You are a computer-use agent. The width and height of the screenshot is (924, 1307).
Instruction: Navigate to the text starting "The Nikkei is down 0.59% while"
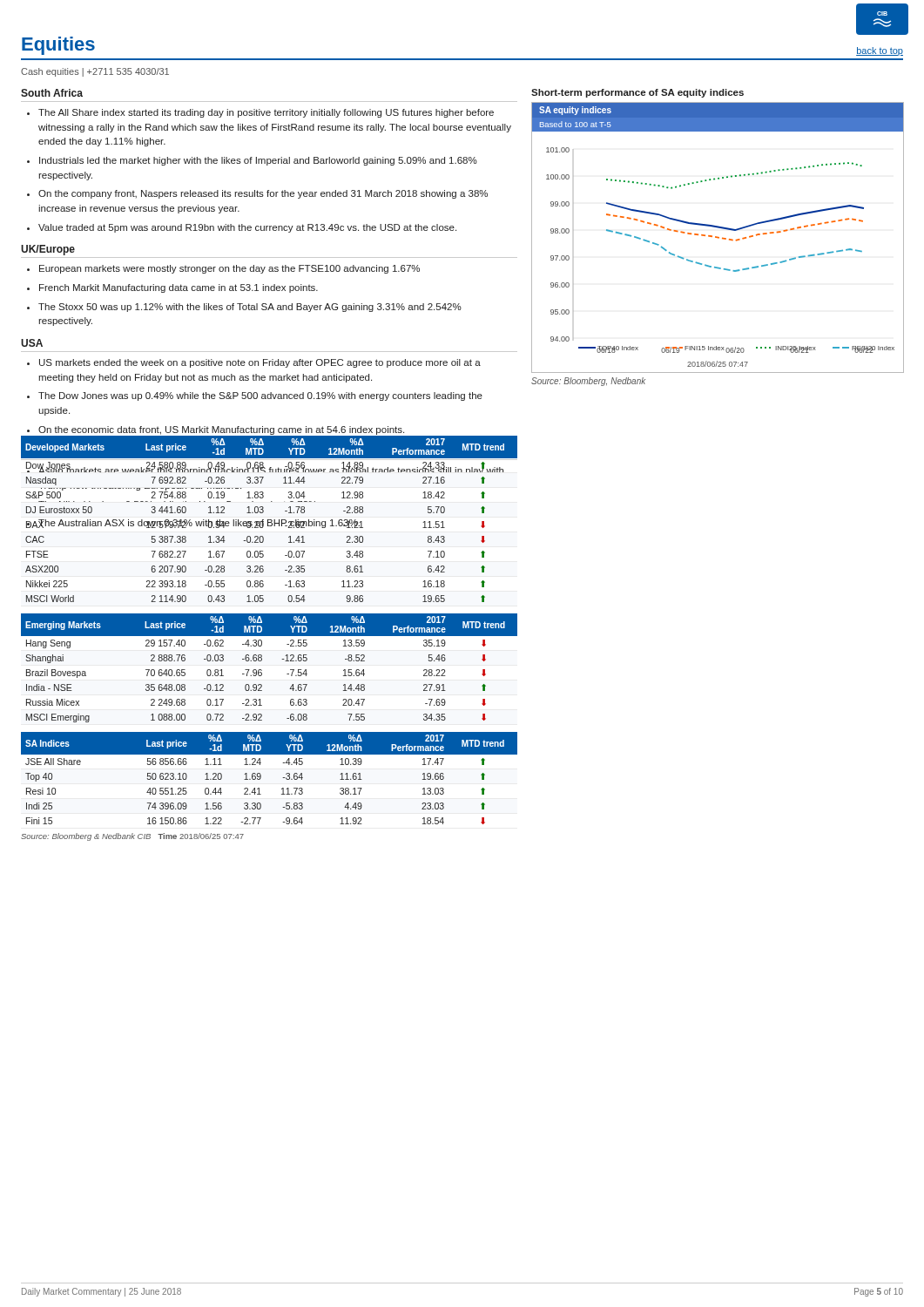click(179, 504)
